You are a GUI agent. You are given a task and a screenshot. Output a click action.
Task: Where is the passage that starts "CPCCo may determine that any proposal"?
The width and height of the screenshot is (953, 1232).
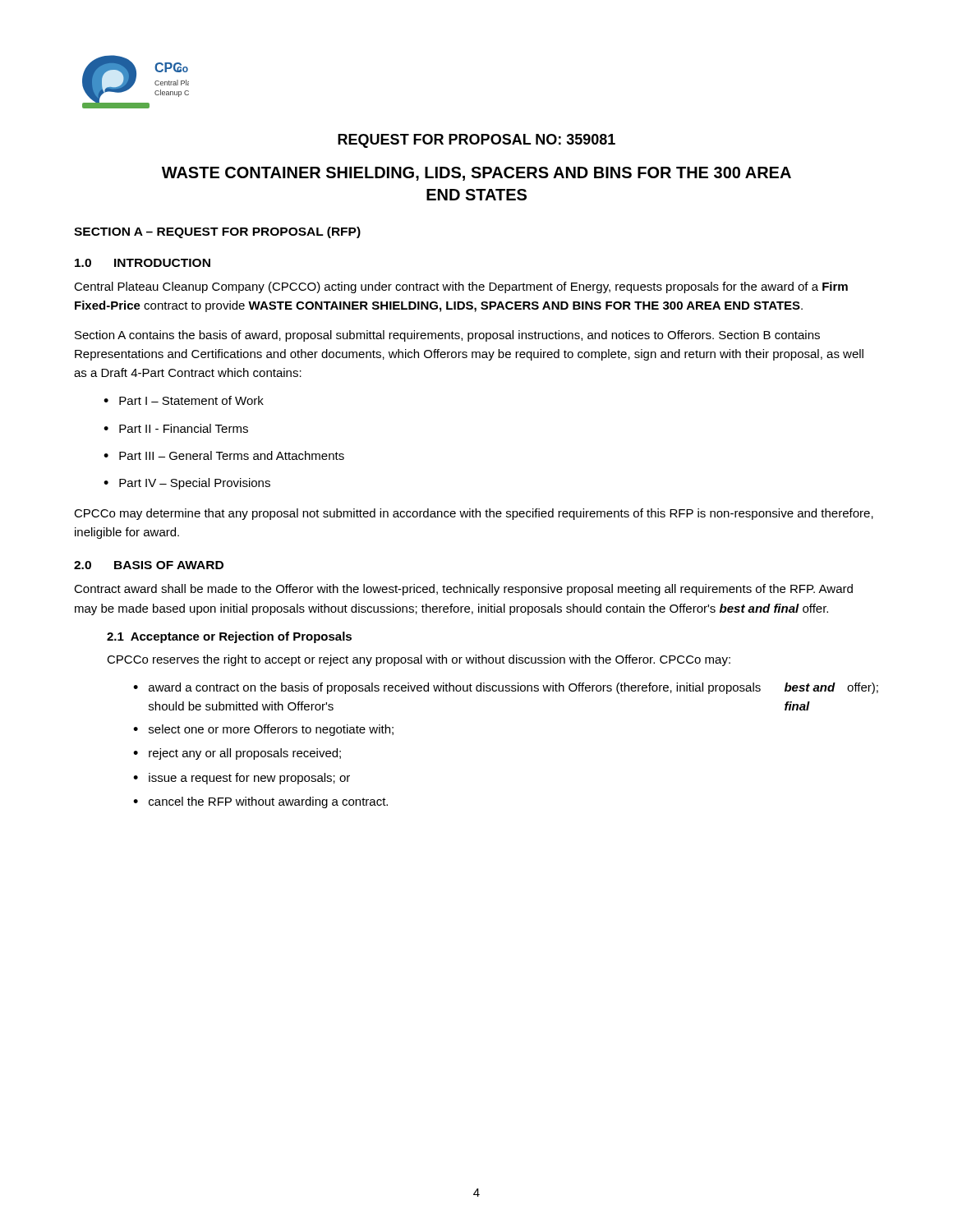pyautogui.click(x=474, y=522)
